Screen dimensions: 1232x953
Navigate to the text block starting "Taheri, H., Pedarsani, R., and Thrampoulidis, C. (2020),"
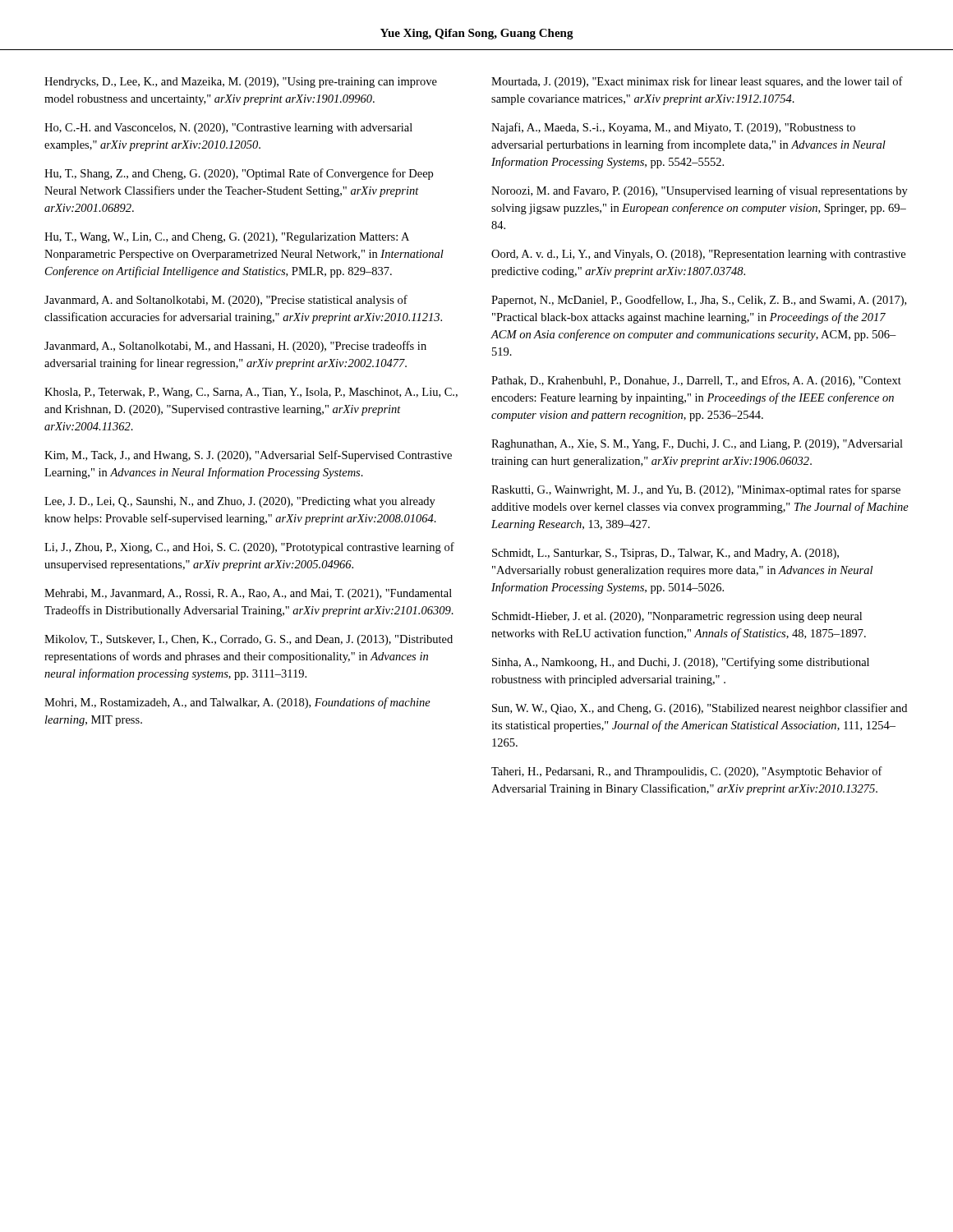[687, 780]
